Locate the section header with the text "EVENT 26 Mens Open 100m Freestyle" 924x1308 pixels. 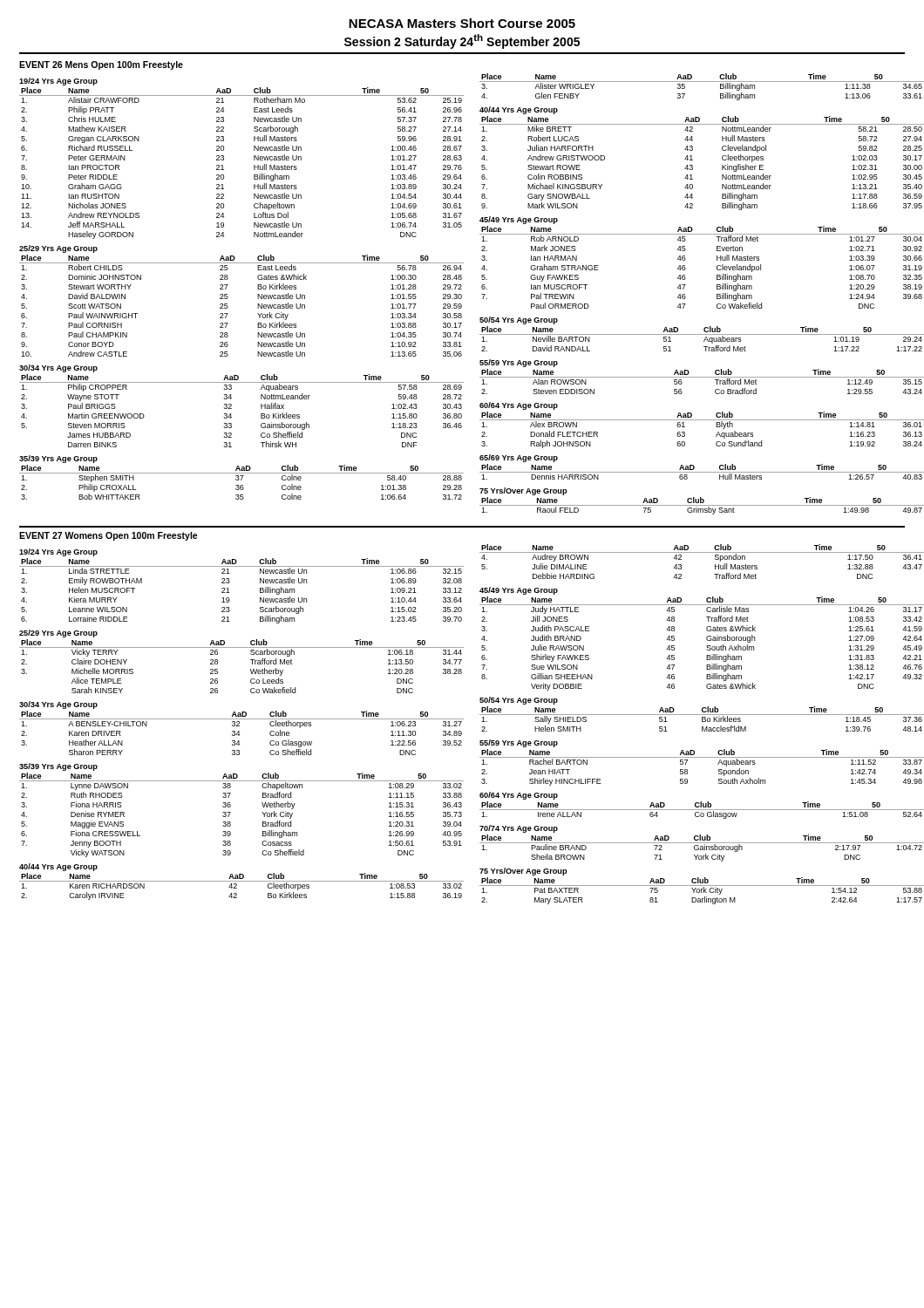[x=101, y=64]
